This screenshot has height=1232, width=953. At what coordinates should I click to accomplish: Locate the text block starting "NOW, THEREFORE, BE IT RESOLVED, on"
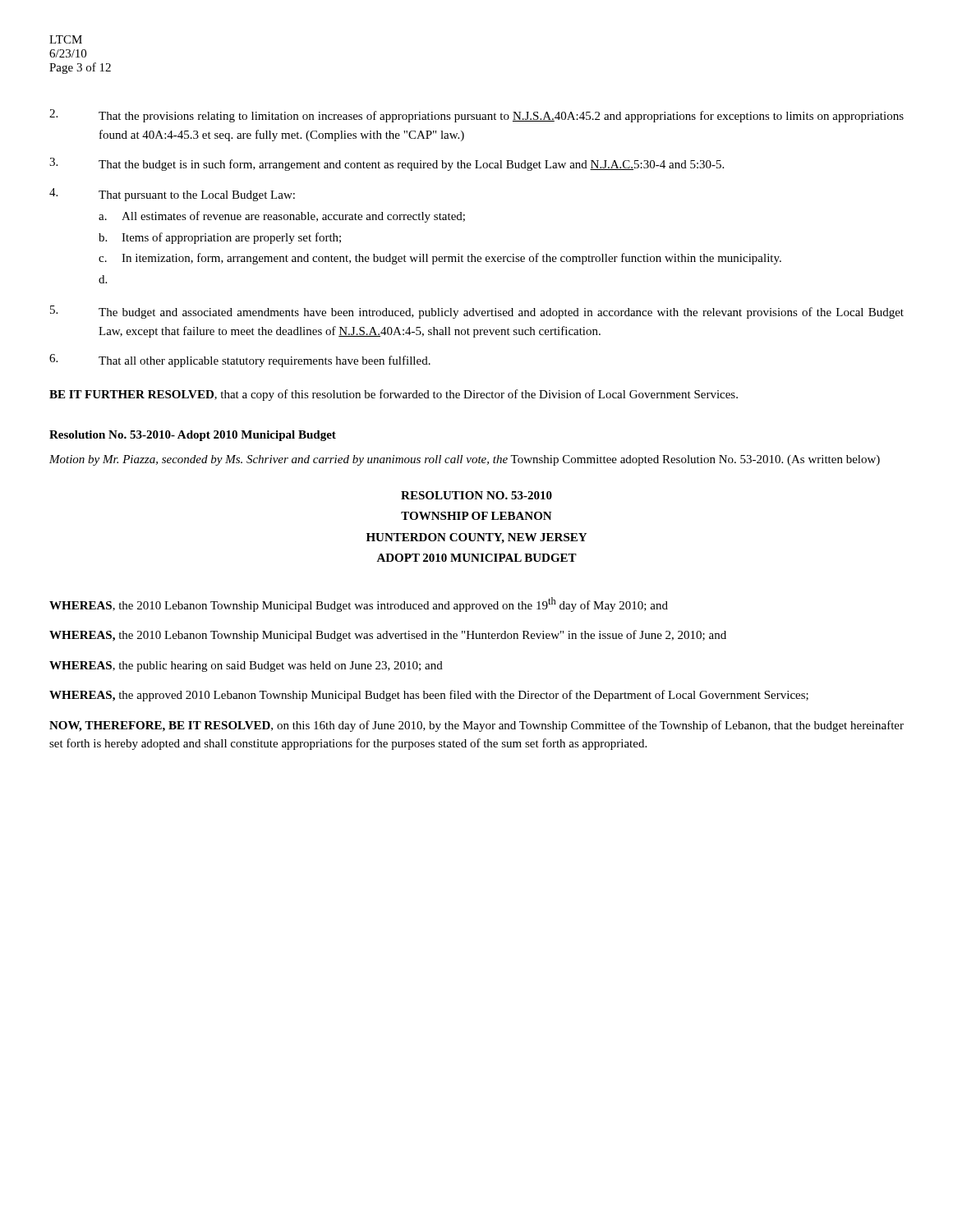[476, 734]
